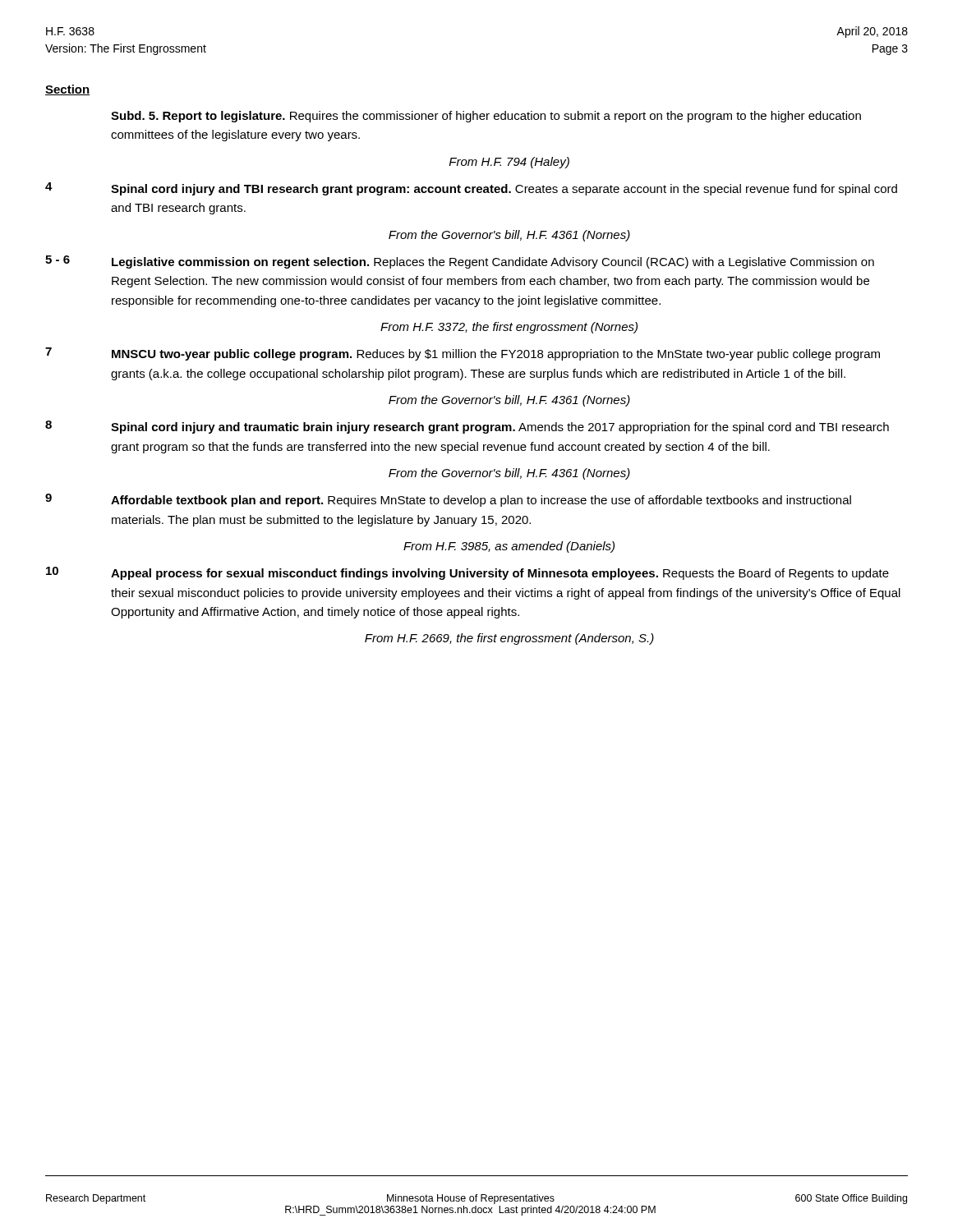Locate the block of text that opens with "4 Spinal cord injury and TBI research"
The height and width of the screenshot is (1232, 953).
tap(476, 198)
